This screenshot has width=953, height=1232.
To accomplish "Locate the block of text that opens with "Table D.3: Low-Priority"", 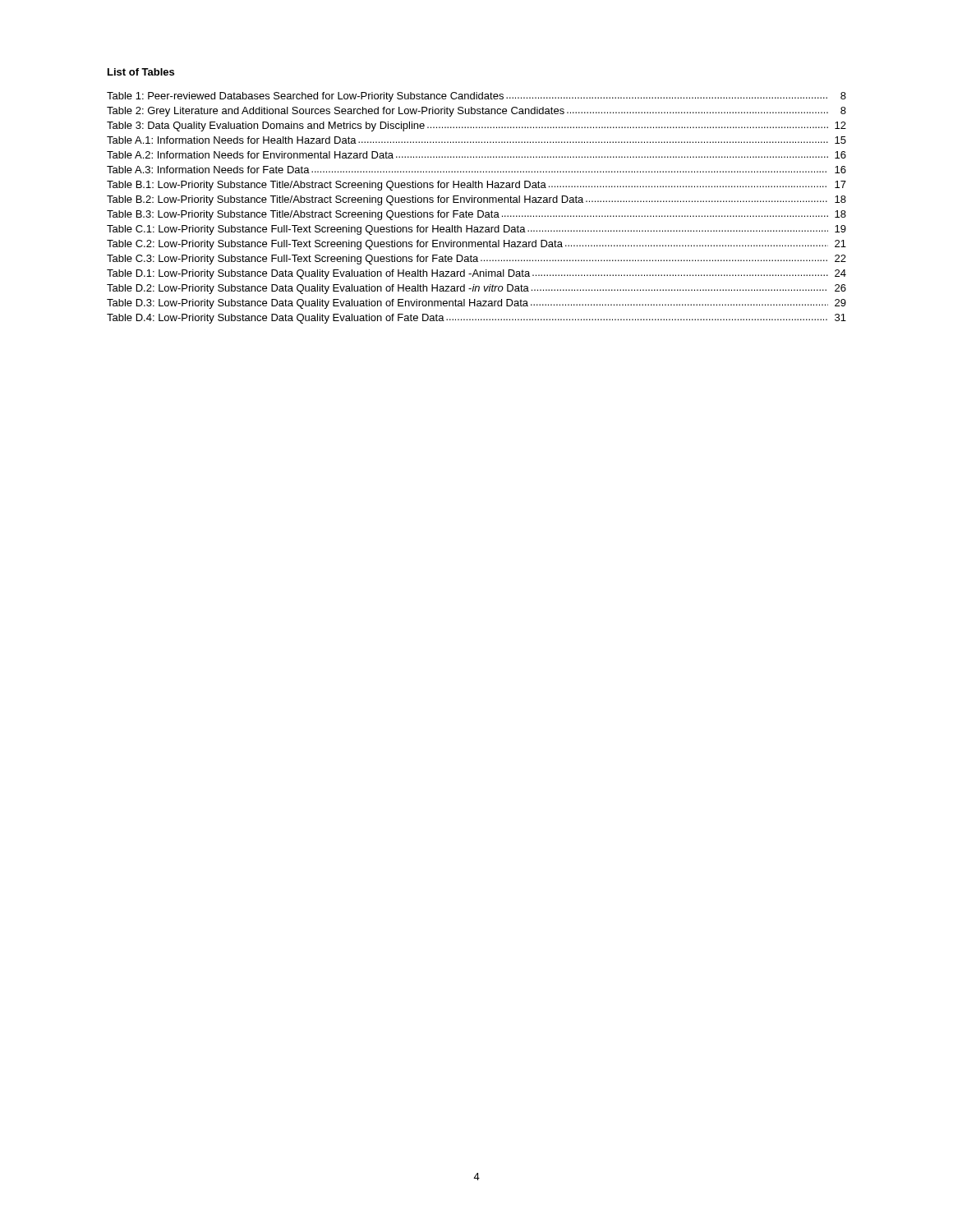I will (x=476, y=303).
